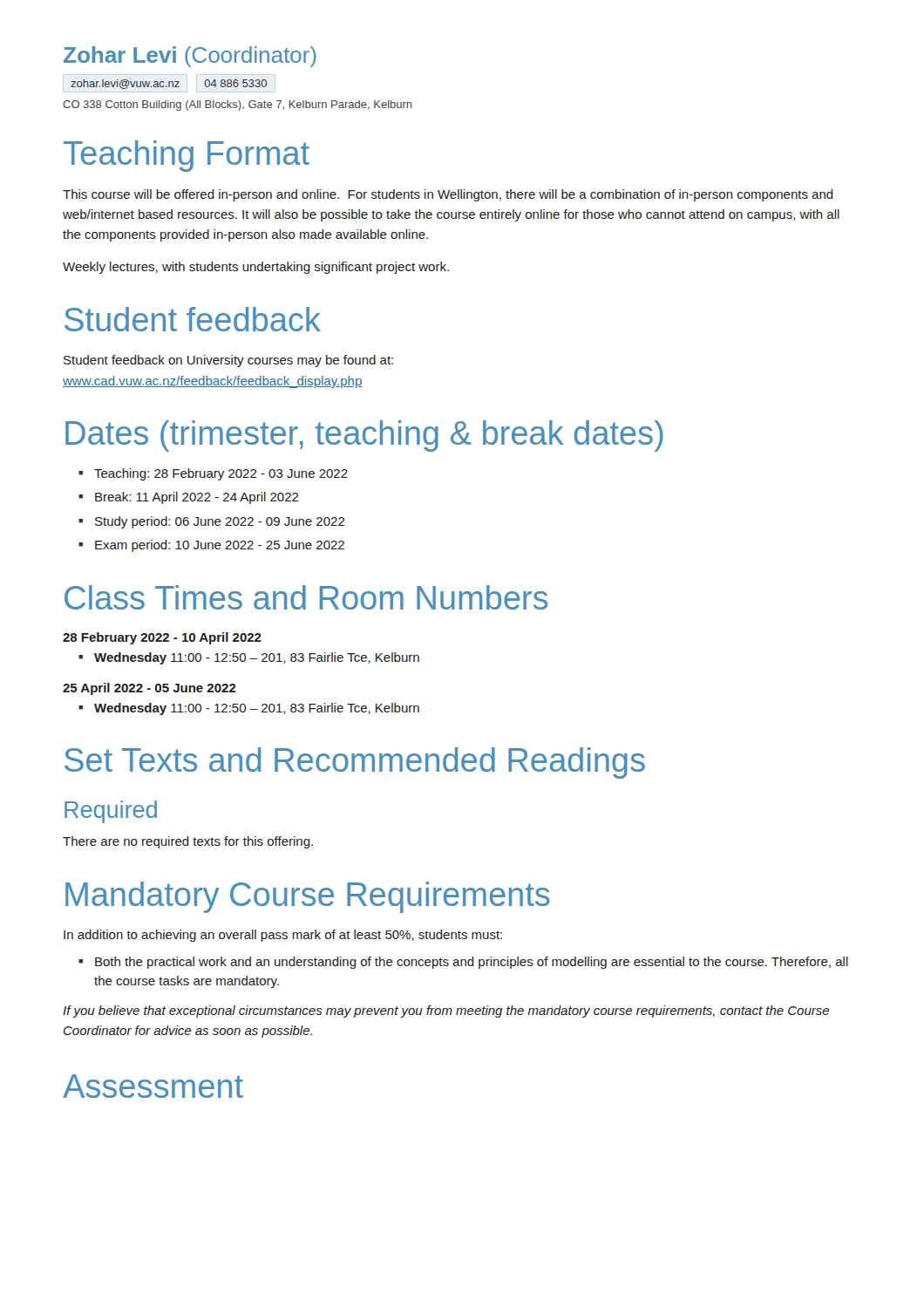This screenshot has height=1308, width=924.
Task: Point to the text starting "Zohar Levi (Coordinator)"
Action: pos(190,55)
